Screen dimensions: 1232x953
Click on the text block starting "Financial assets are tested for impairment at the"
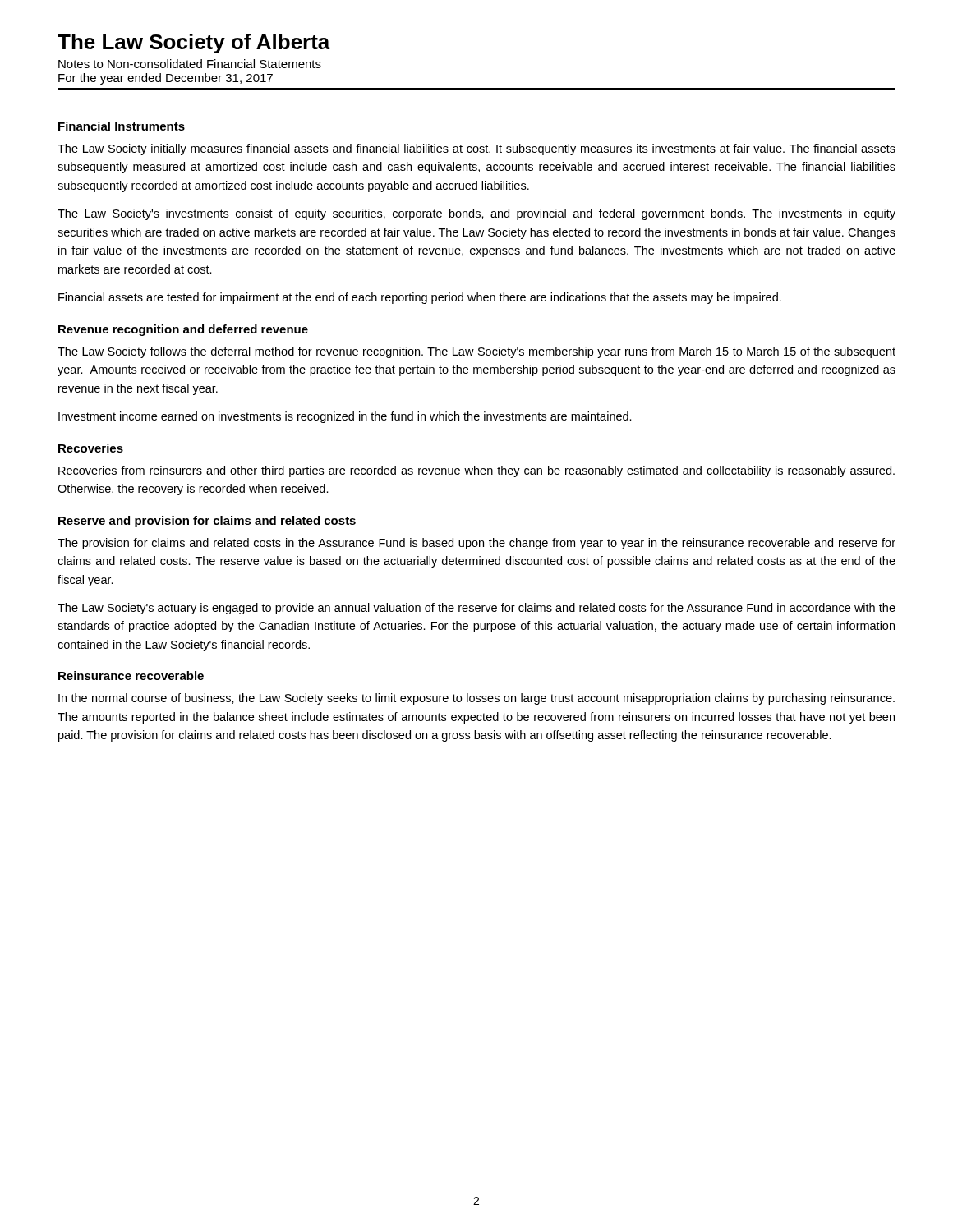coord(420,298)
